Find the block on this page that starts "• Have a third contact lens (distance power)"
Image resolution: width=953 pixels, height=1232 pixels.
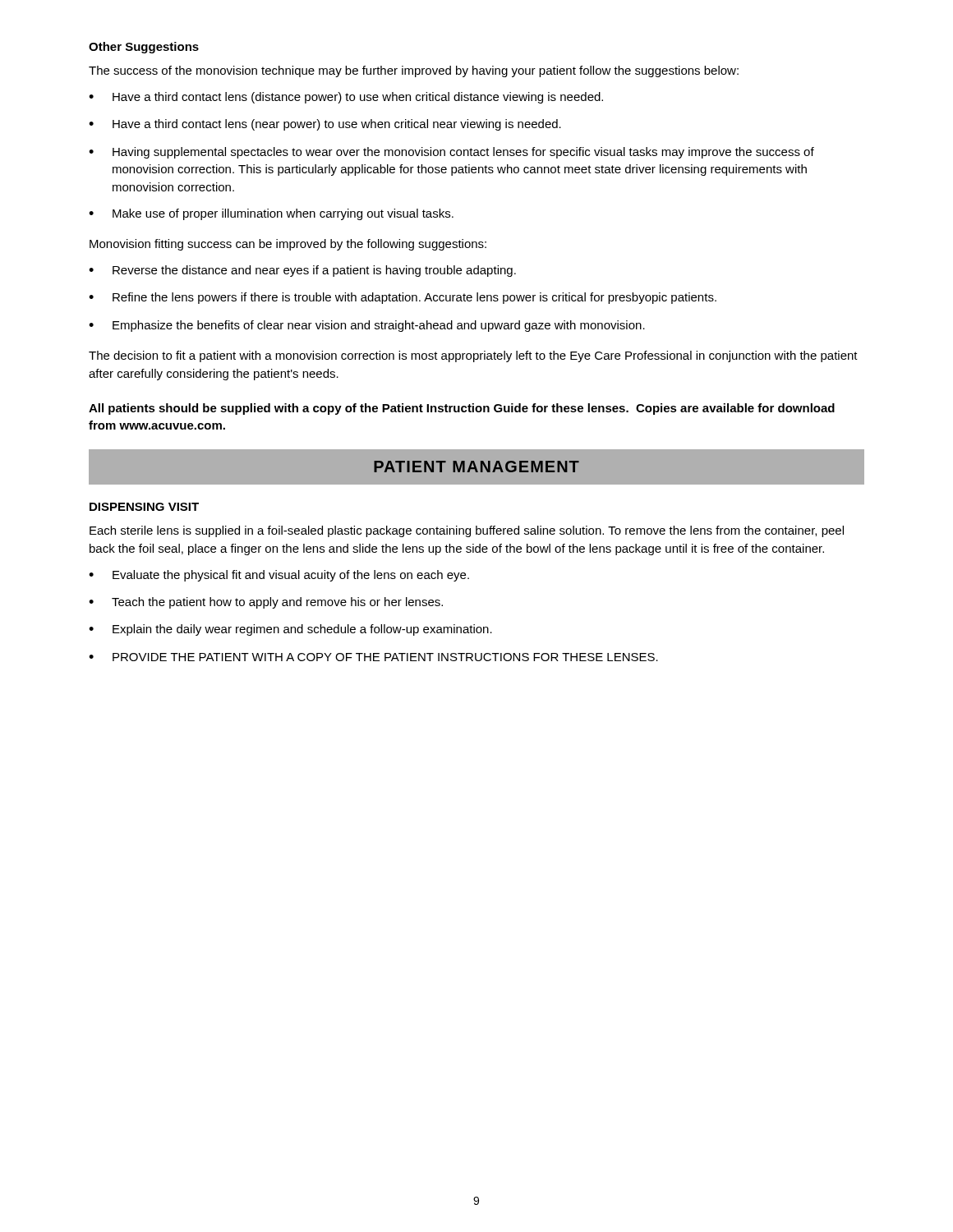[476, 97]
